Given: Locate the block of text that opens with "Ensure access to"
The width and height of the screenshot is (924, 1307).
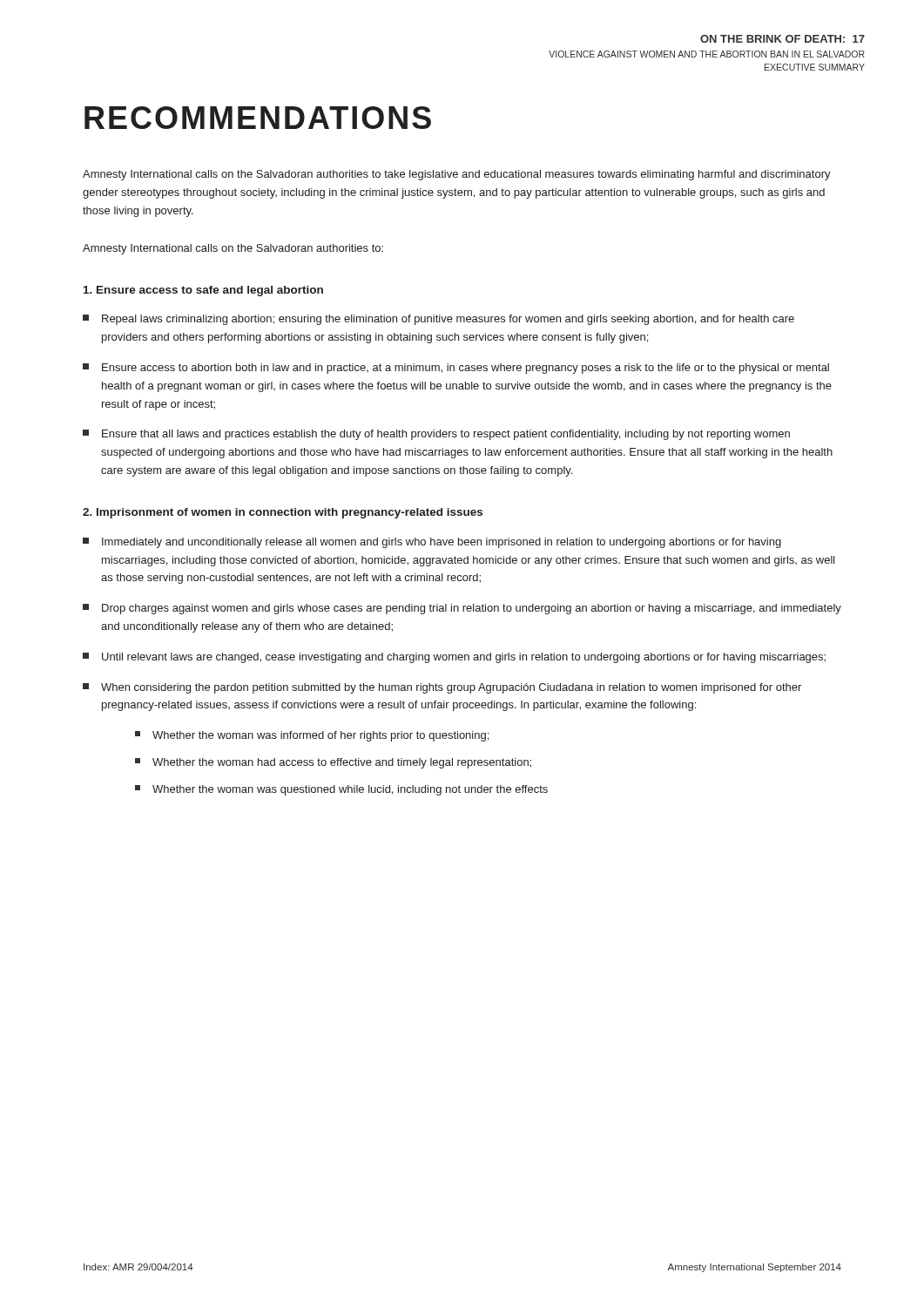Looking at the screenshot, I should (462, 386).
